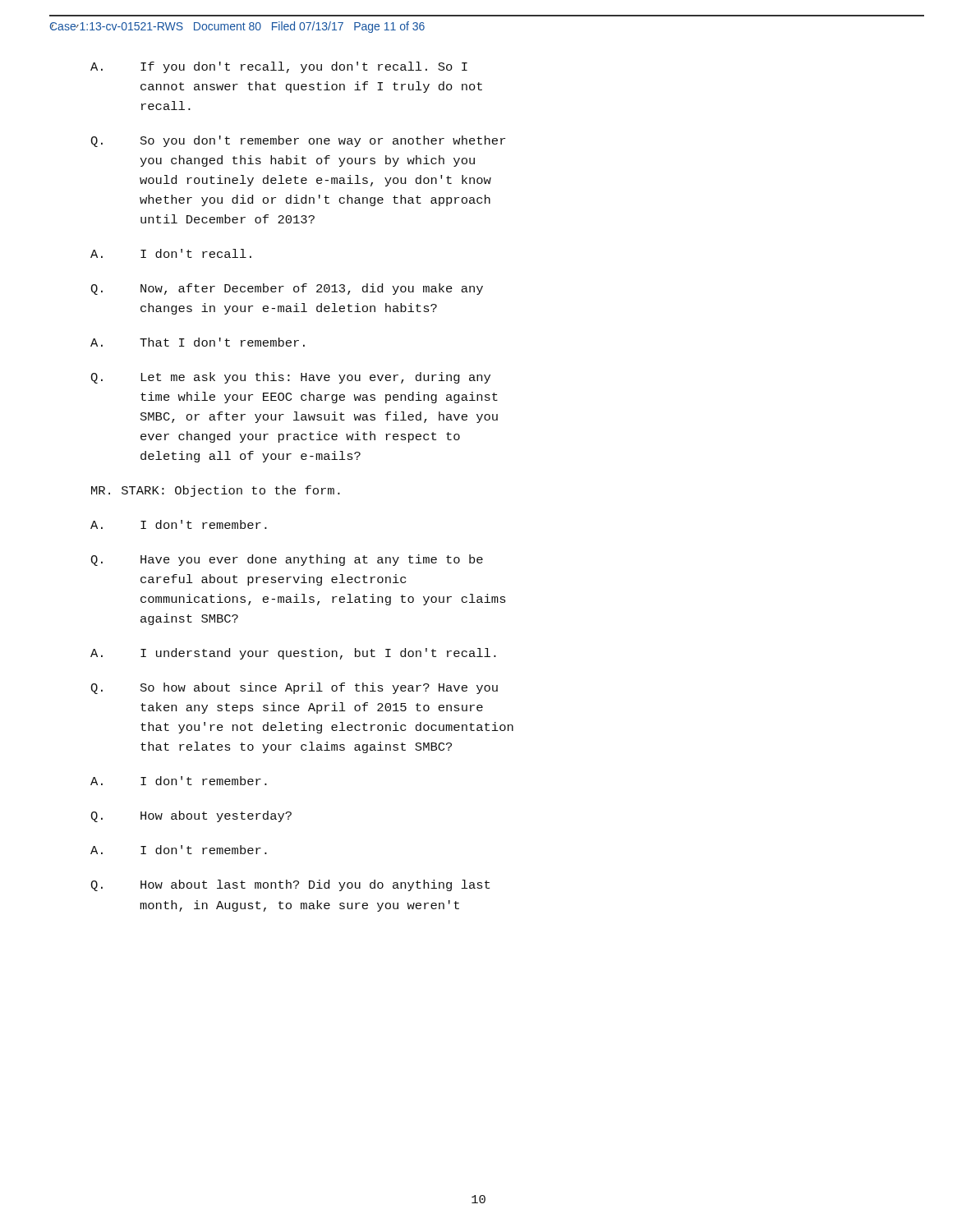The height and width of the screenshot is (1232, 957).
Task: Click on the passage starting "MR. STARK: Objection to the form."
Action: (x=216, y=491)
